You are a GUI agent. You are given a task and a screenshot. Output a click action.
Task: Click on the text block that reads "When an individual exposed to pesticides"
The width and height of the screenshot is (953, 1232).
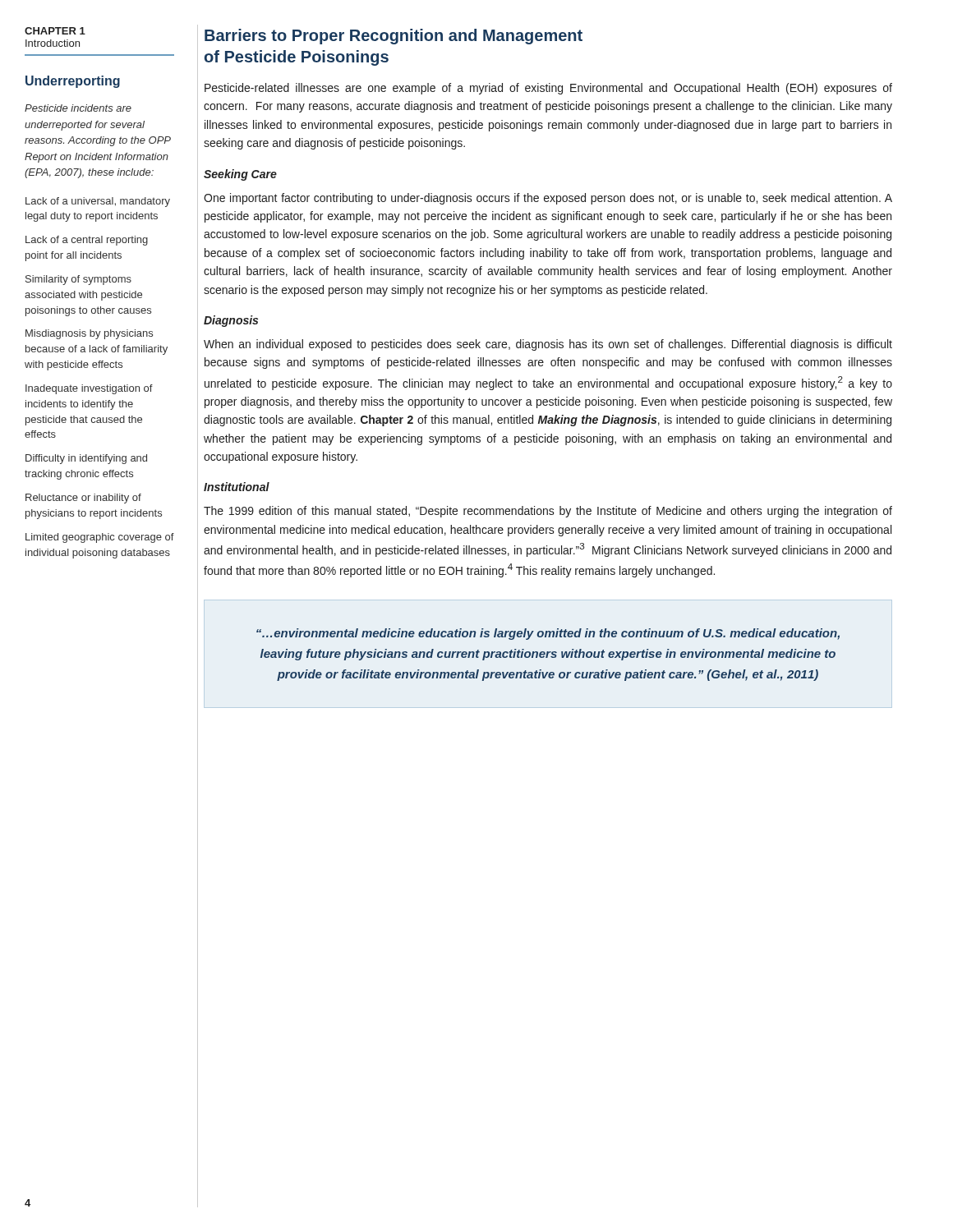click(x=548, y=400)
